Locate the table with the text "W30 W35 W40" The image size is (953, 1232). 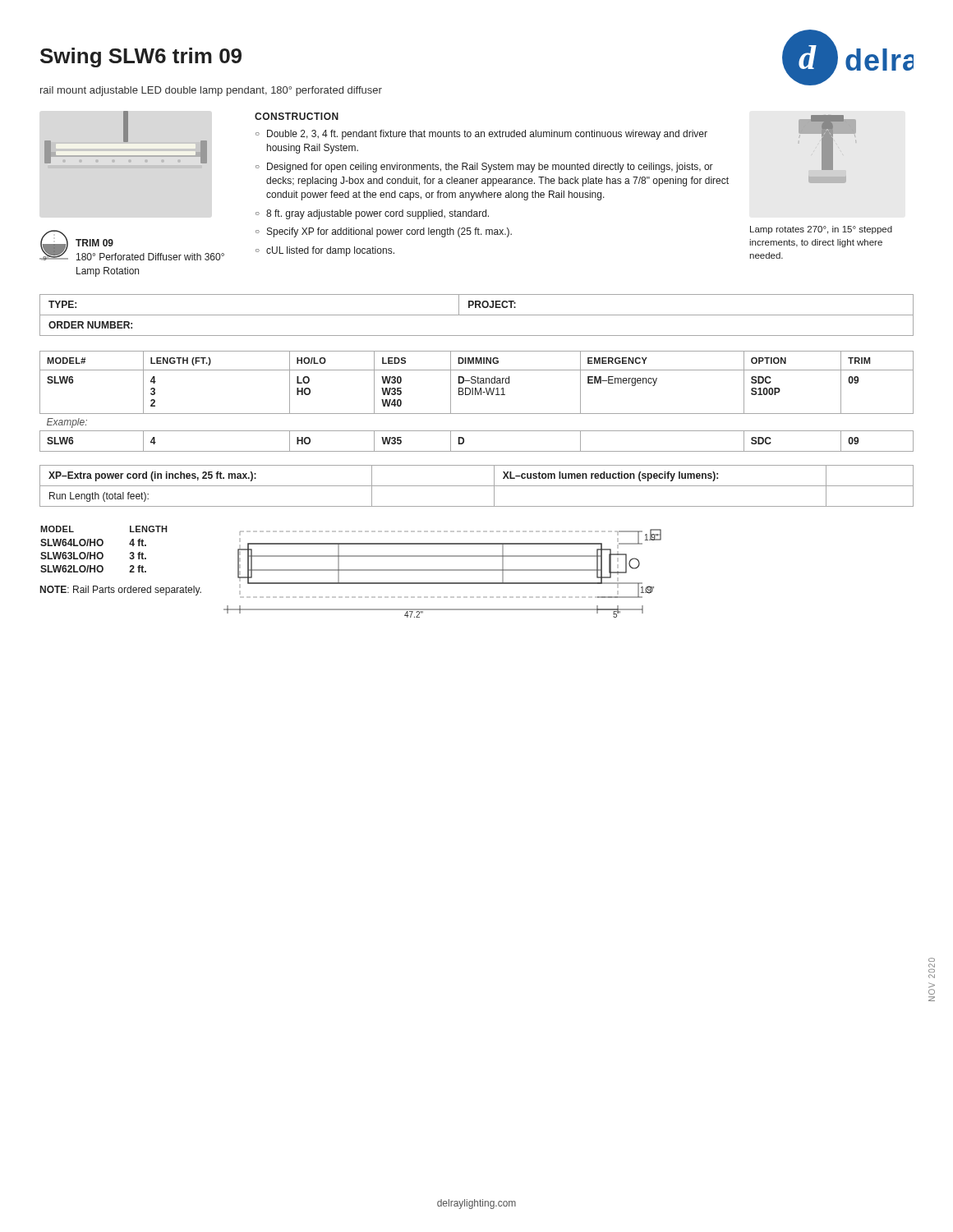[476, 402]
